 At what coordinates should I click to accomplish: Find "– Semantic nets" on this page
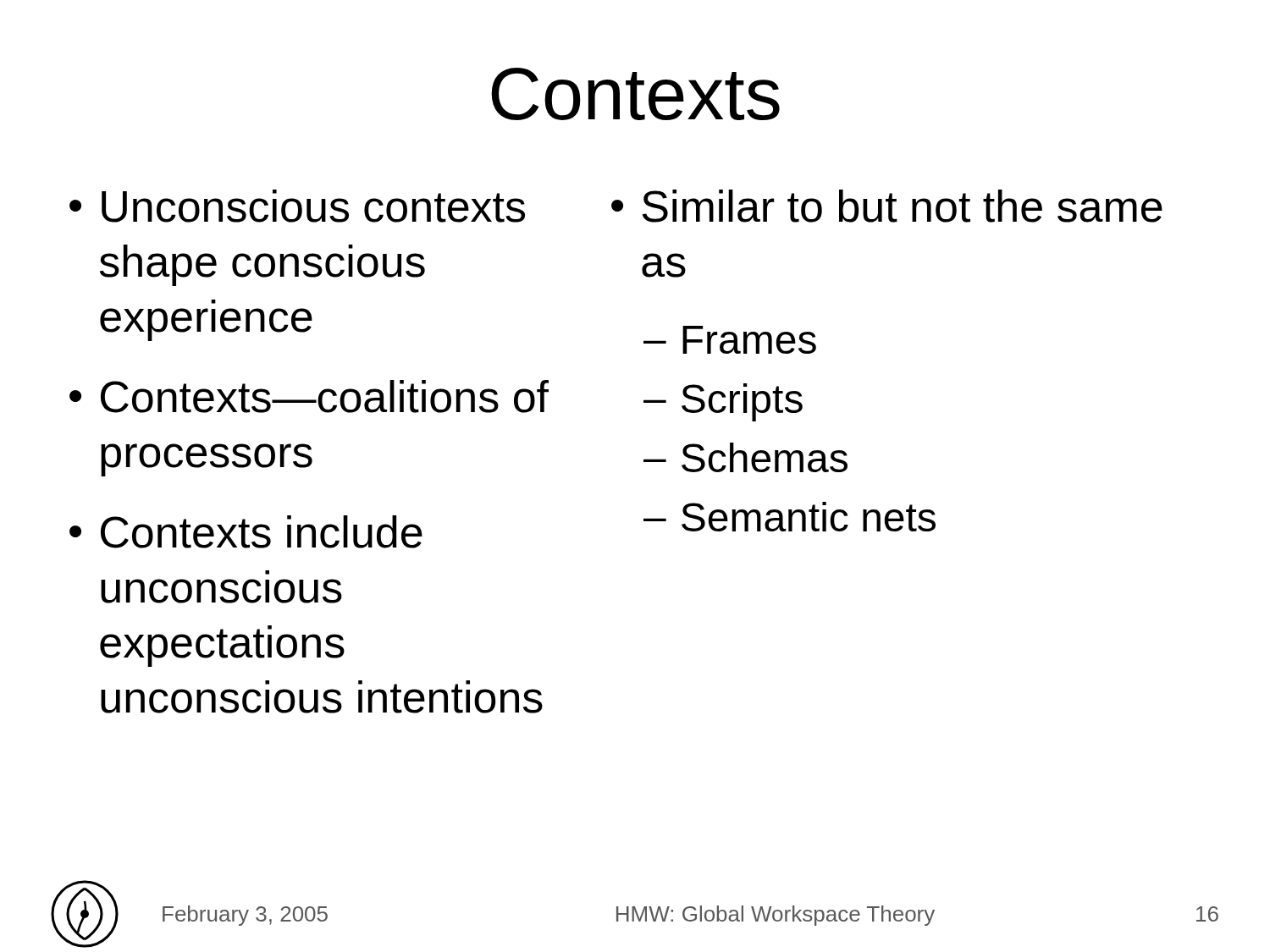coord(790,518)
